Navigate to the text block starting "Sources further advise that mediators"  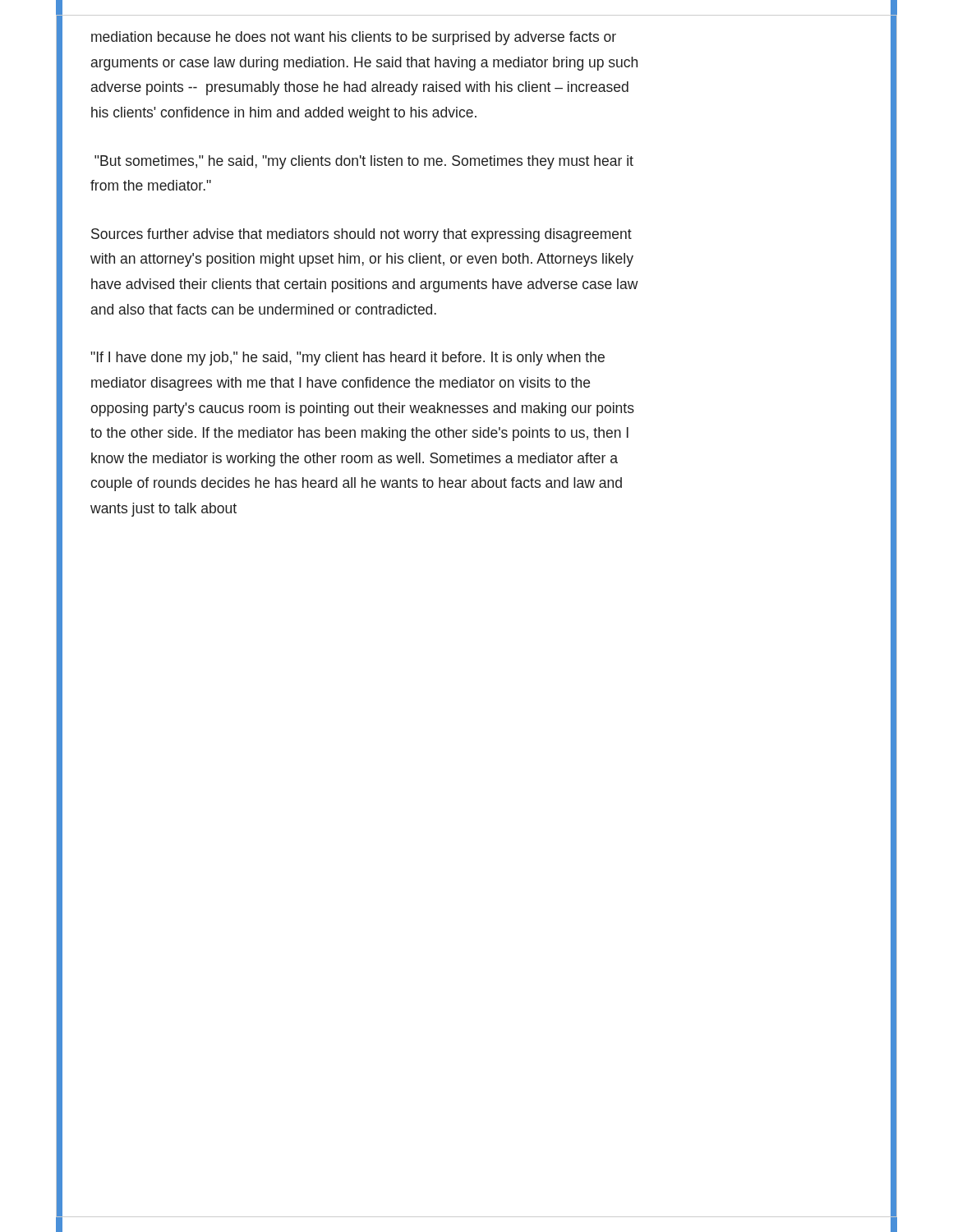[364, 272]
